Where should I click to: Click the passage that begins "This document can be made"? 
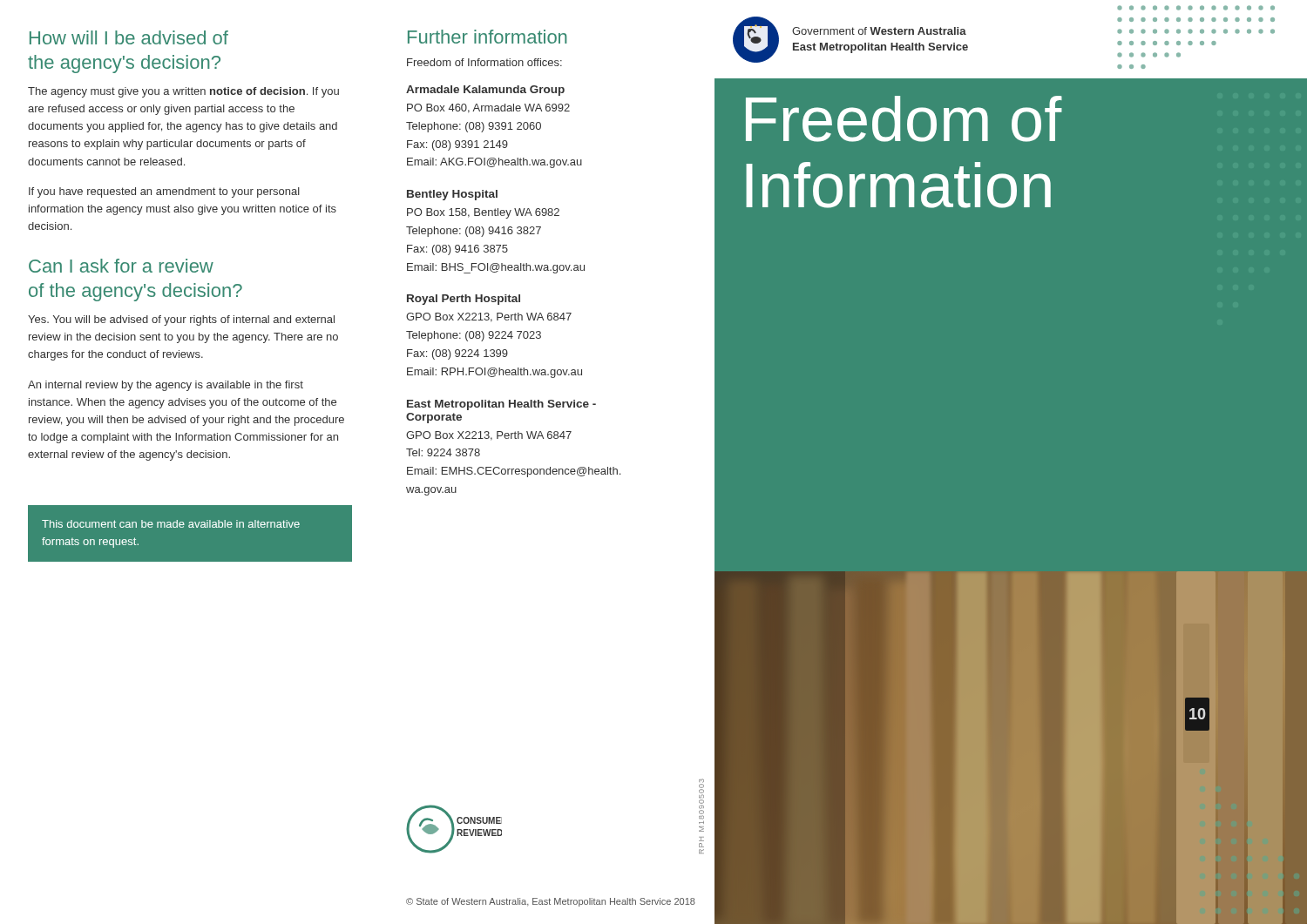click(187, 533)
